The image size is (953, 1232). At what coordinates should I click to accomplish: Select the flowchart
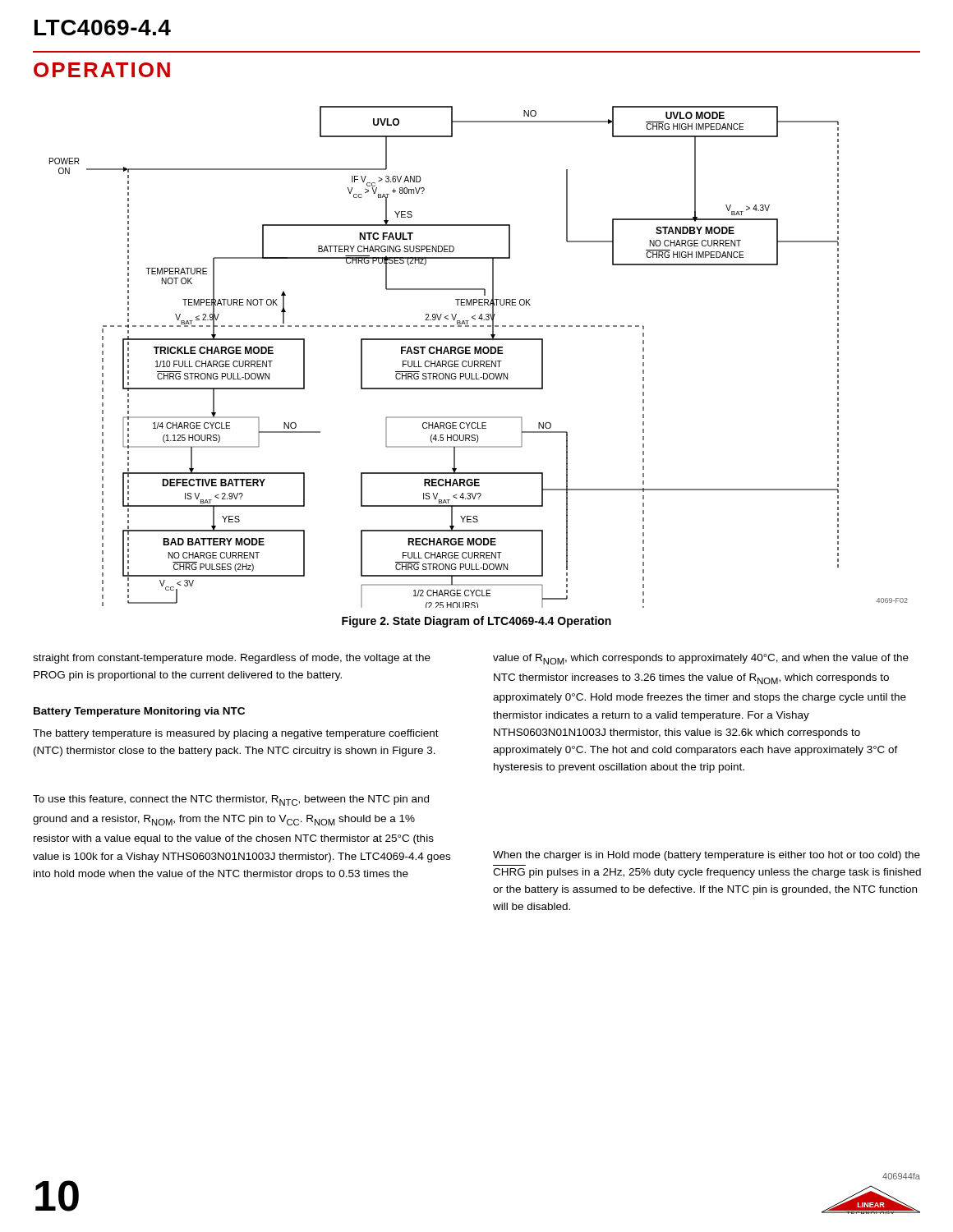[x=476, y=350]
